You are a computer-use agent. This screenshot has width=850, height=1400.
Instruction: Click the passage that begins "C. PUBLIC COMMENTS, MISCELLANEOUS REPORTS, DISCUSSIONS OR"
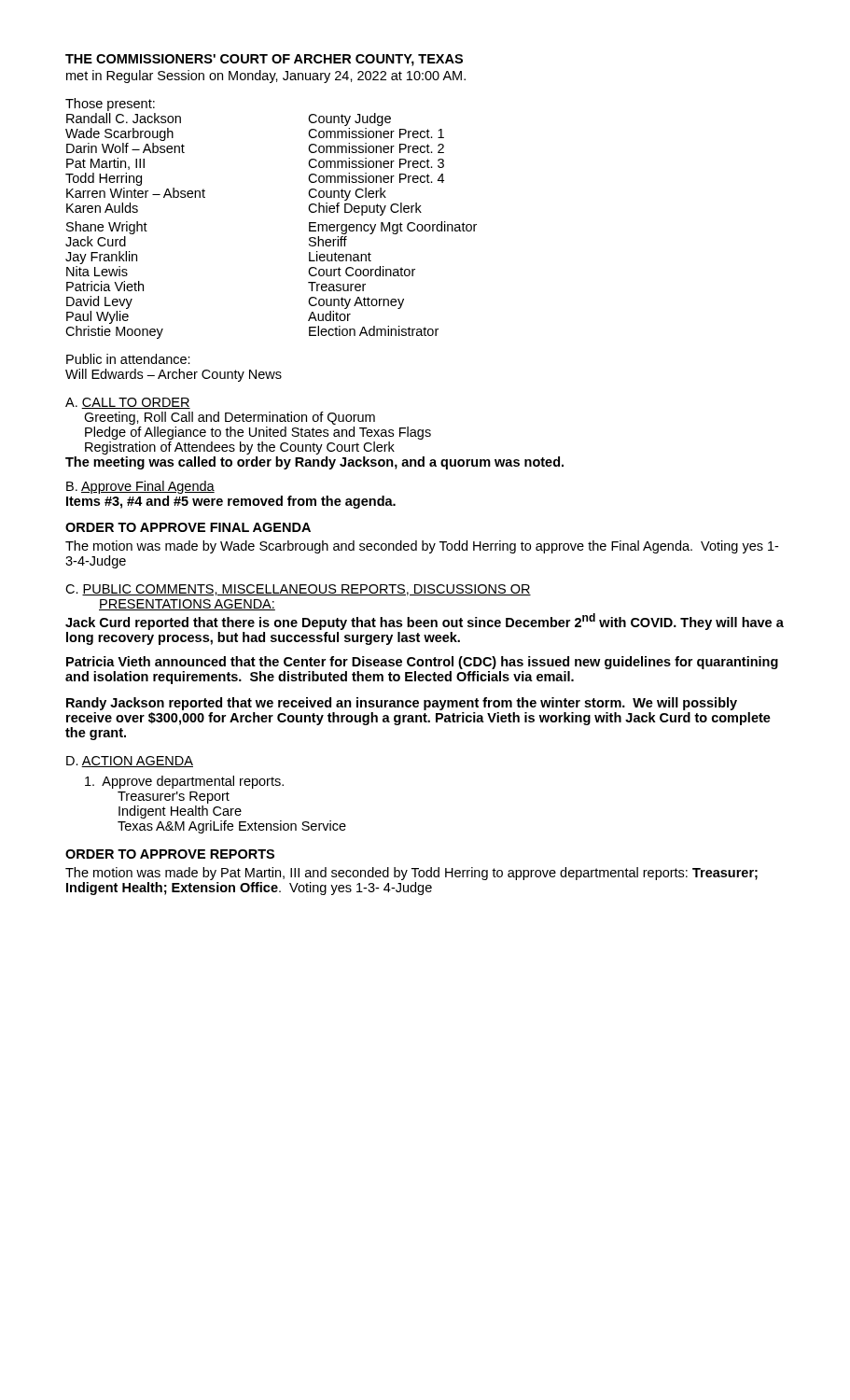(x=424, y=613)
